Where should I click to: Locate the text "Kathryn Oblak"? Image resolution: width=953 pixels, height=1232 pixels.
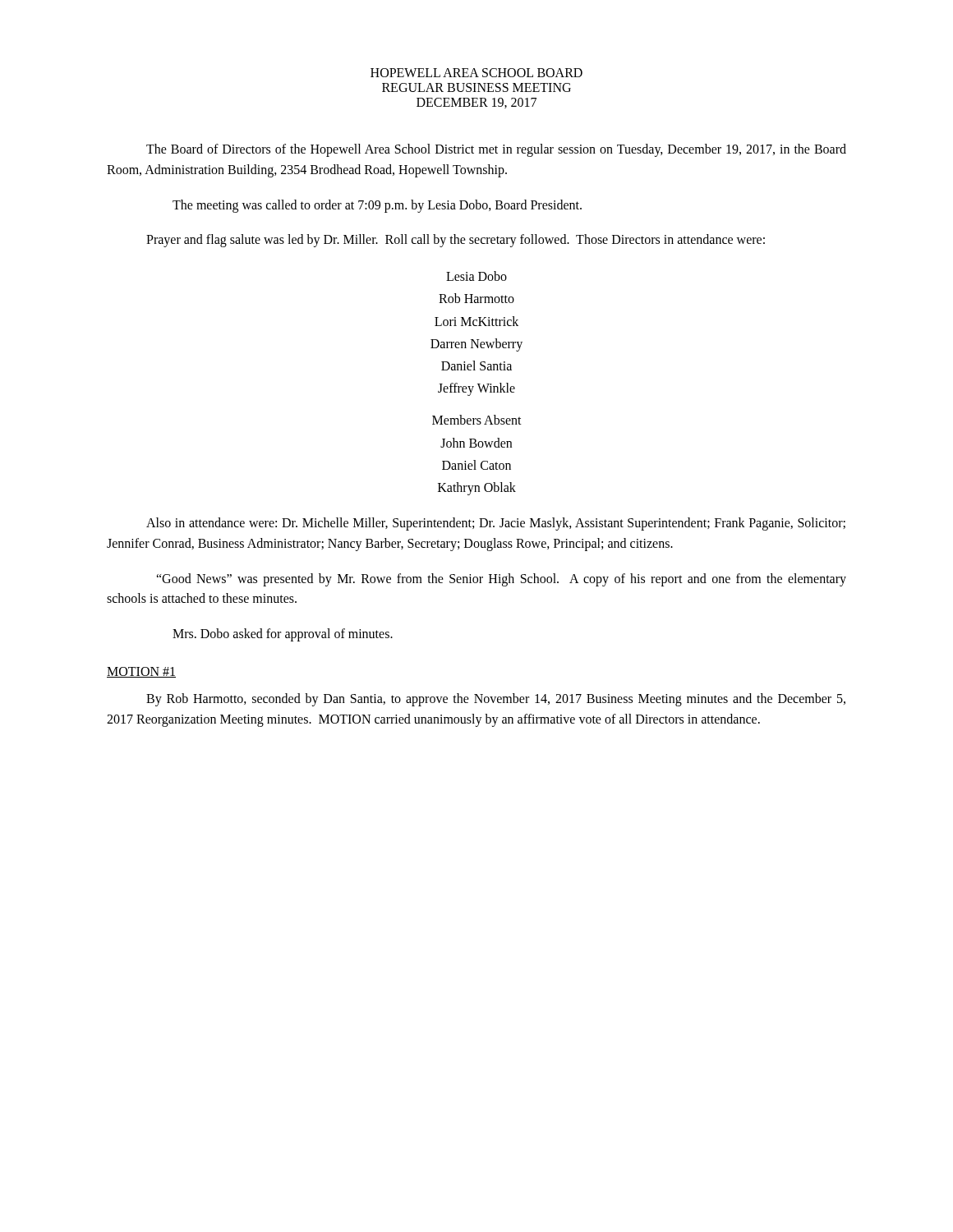coord(476,487)
